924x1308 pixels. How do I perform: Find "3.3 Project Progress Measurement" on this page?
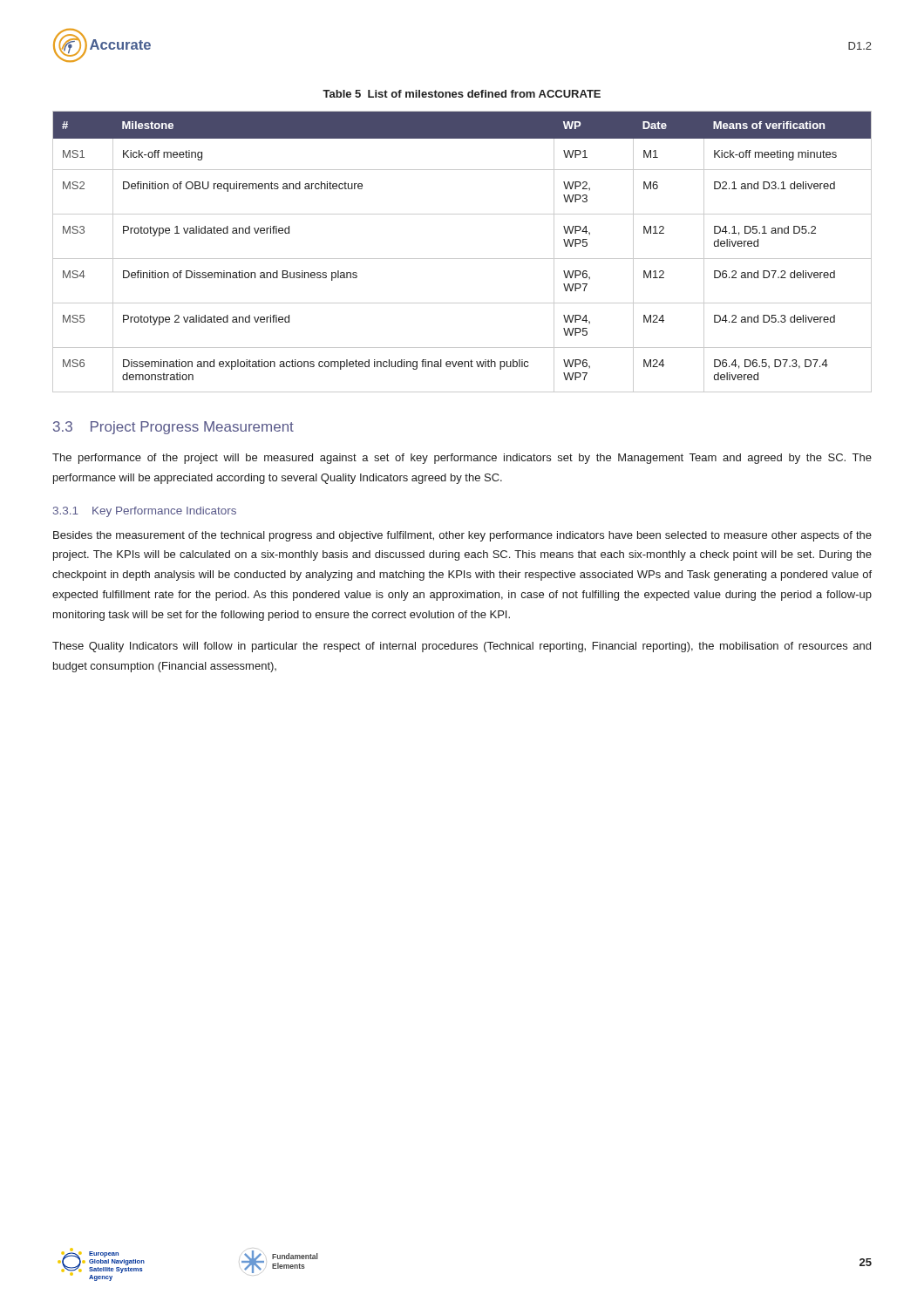(x=173, y=427)
